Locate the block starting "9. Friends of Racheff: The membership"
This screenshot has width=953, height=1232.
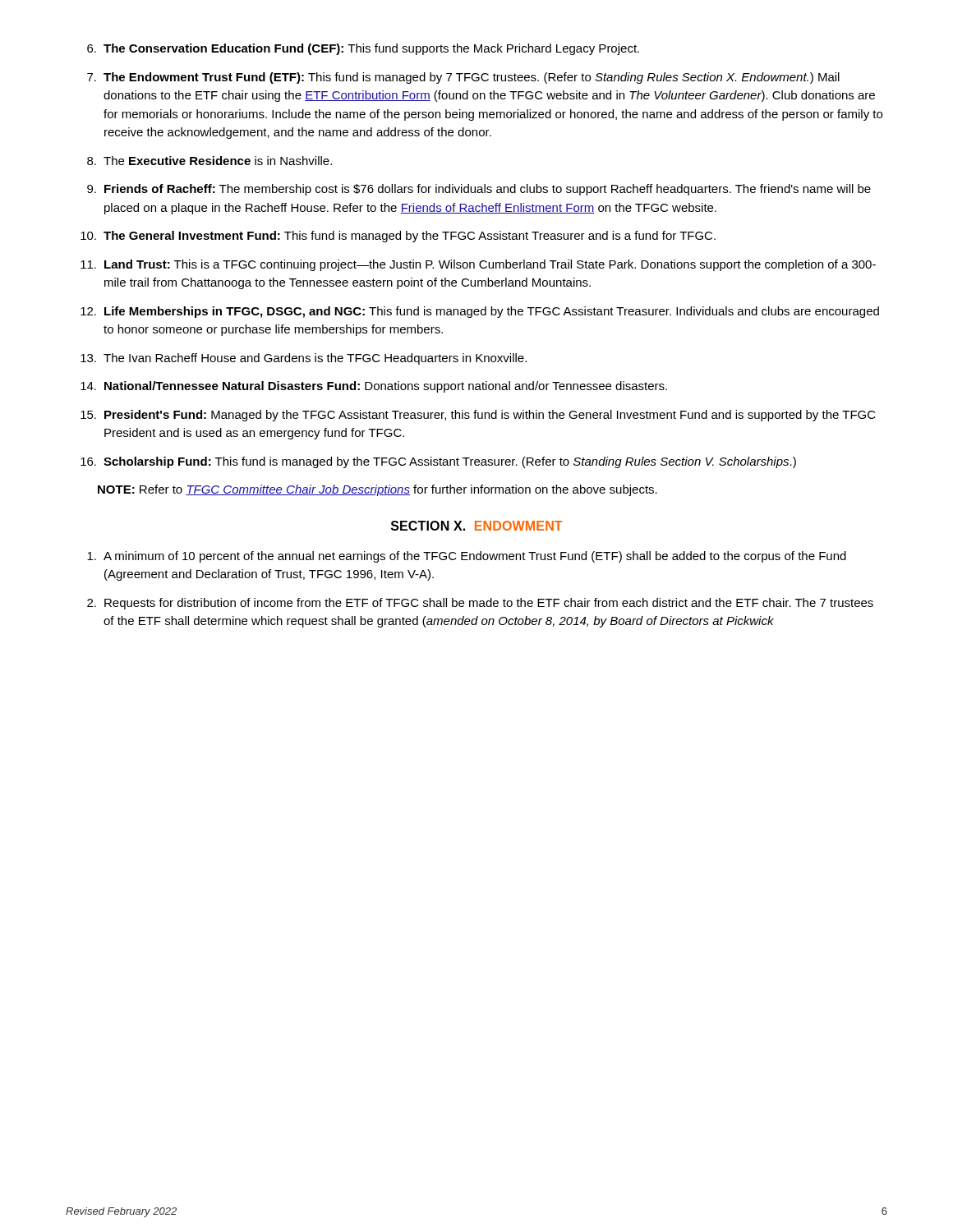pyautogui.click(x=476, y=198)
